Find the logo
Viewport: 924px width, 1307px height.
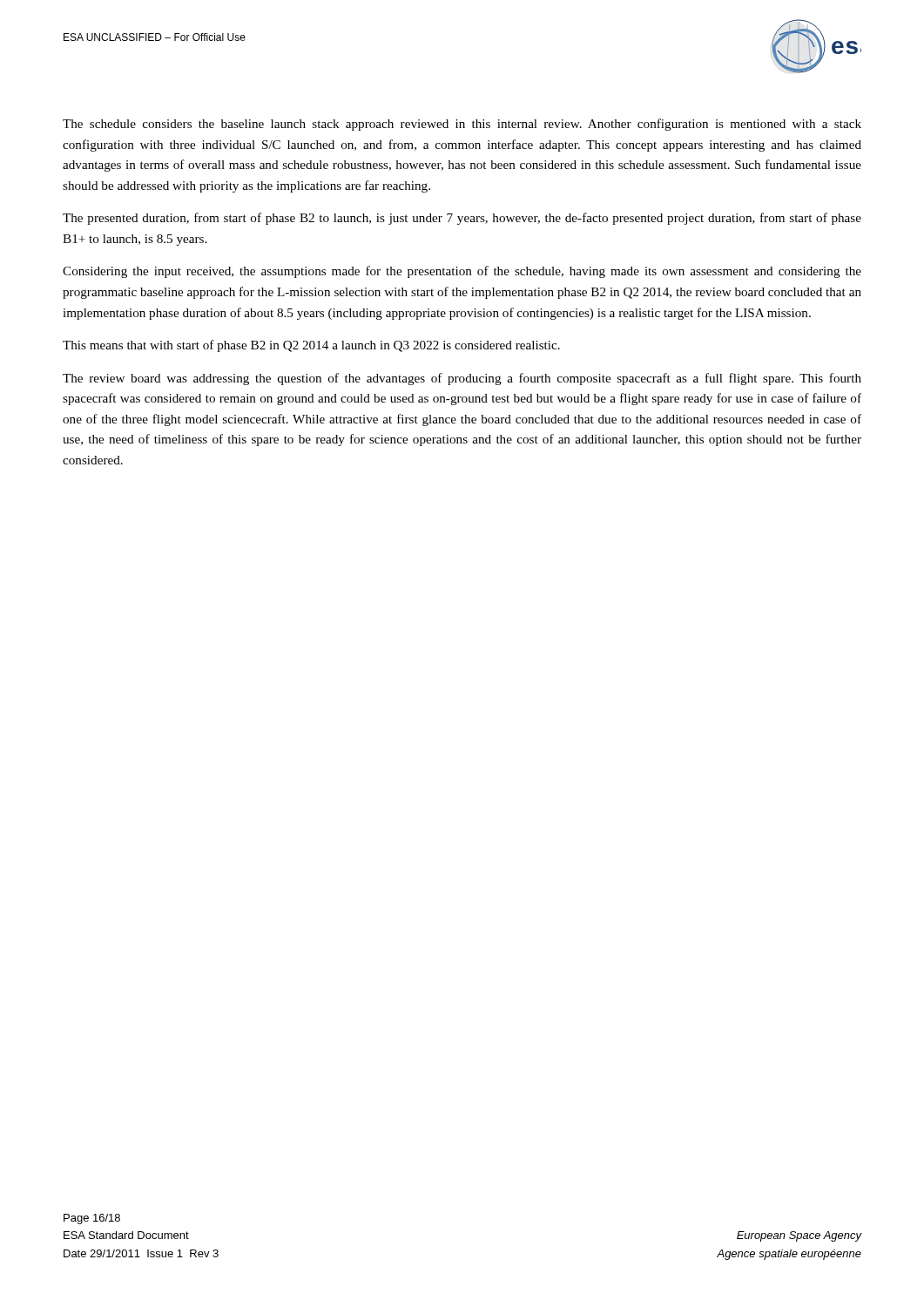813,51
